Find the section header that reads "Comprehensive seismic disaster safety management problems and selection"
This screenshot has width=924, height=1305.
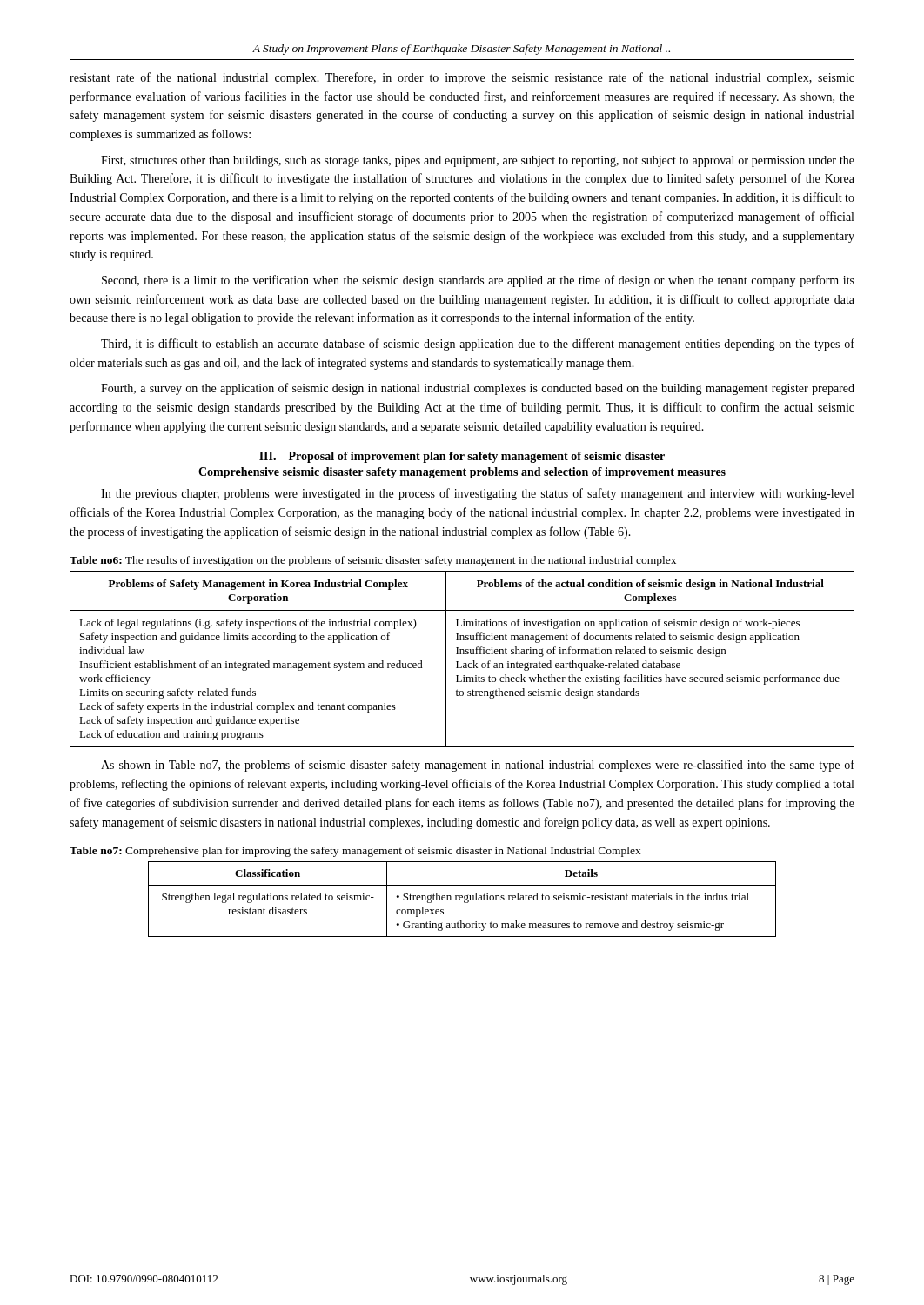[x=462, y=472]
